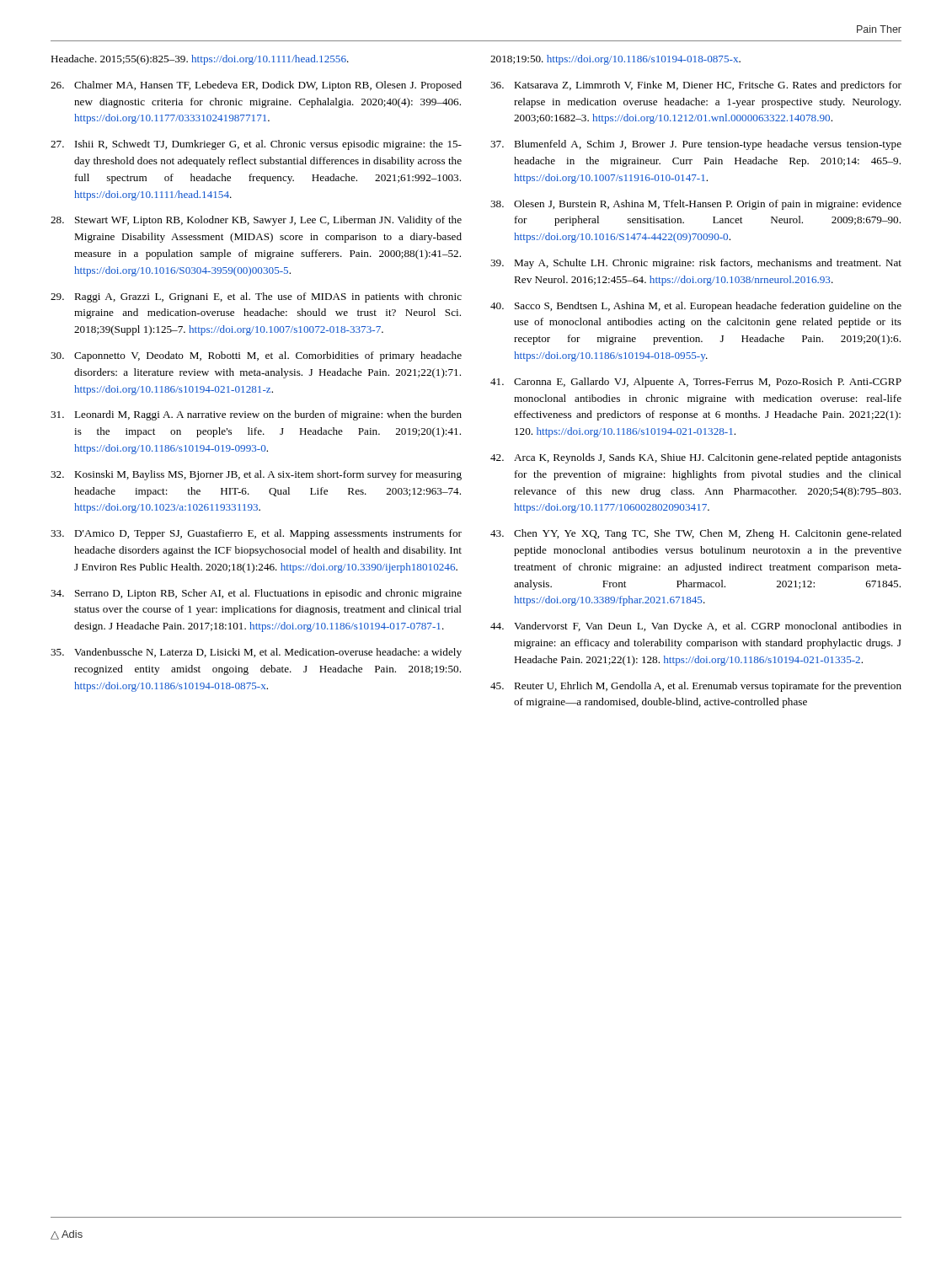Locate the block of text that opens with "44. Vandervorst F, Van Deun"
Viewport: 952px width, 1264px height.
point(696,643)
